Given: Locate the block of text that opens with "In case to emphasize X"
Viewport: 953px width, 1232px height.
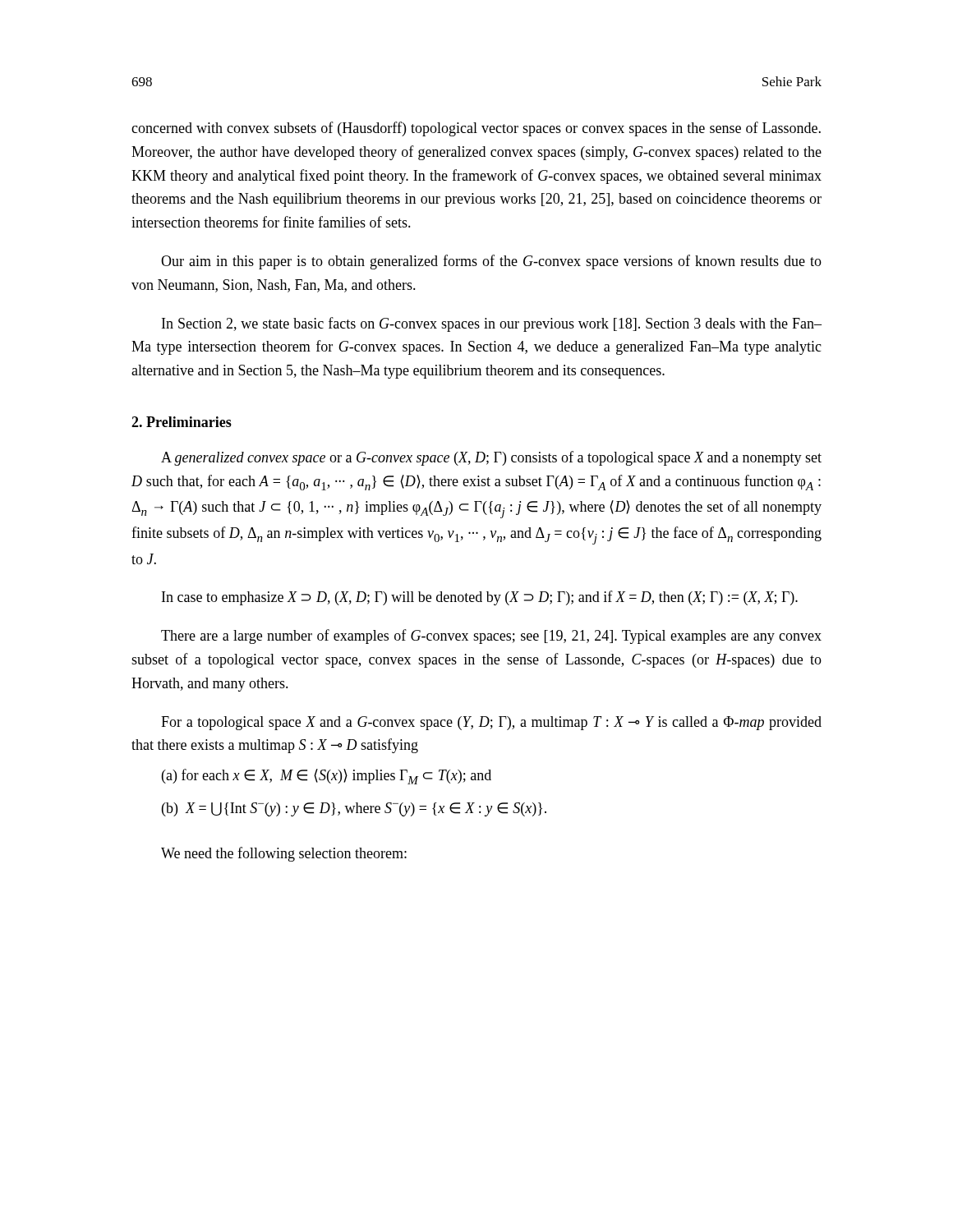Looking at the screenshot, I should (x=480, y=597).
